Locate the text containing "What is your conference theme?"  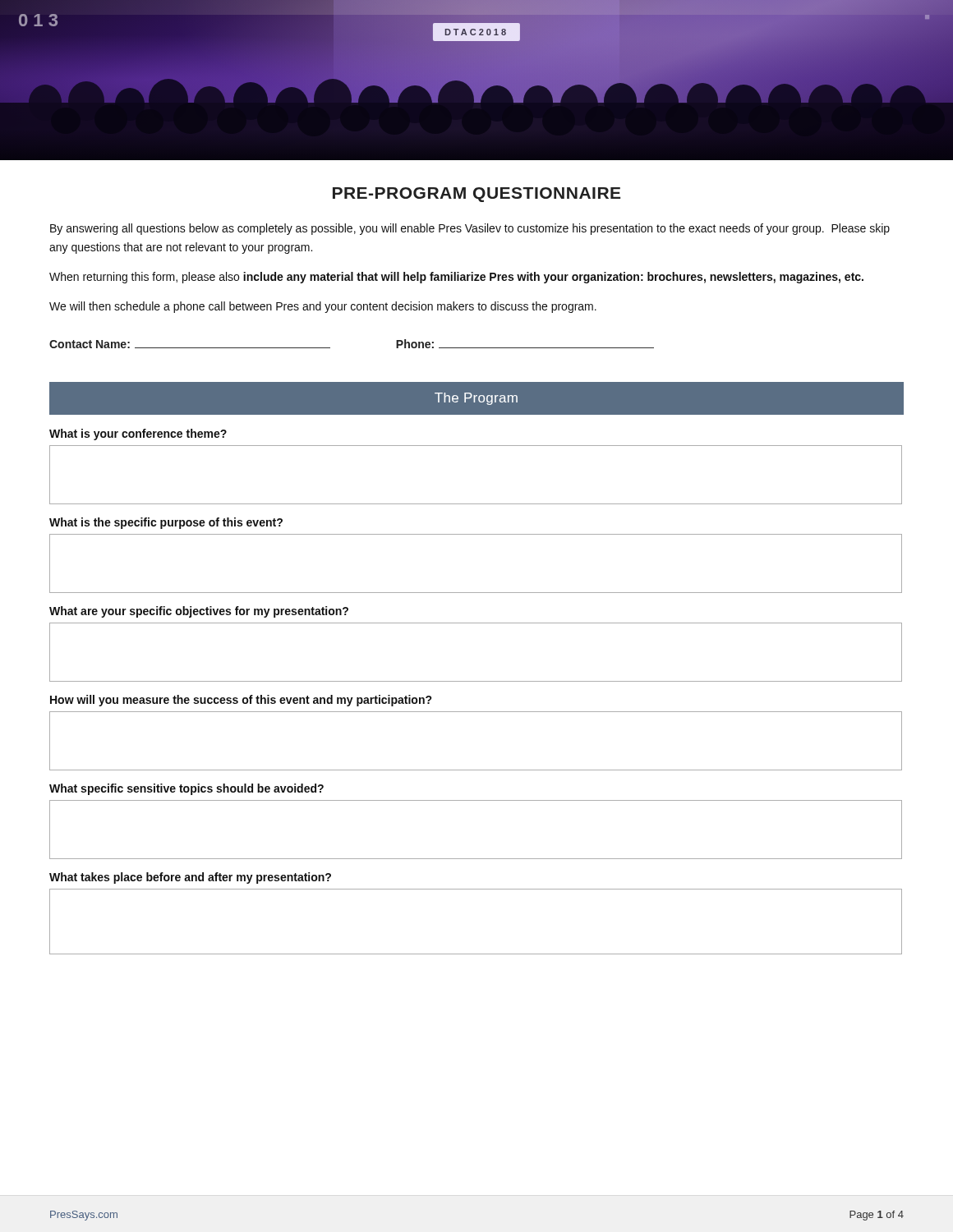coord(138,434)
